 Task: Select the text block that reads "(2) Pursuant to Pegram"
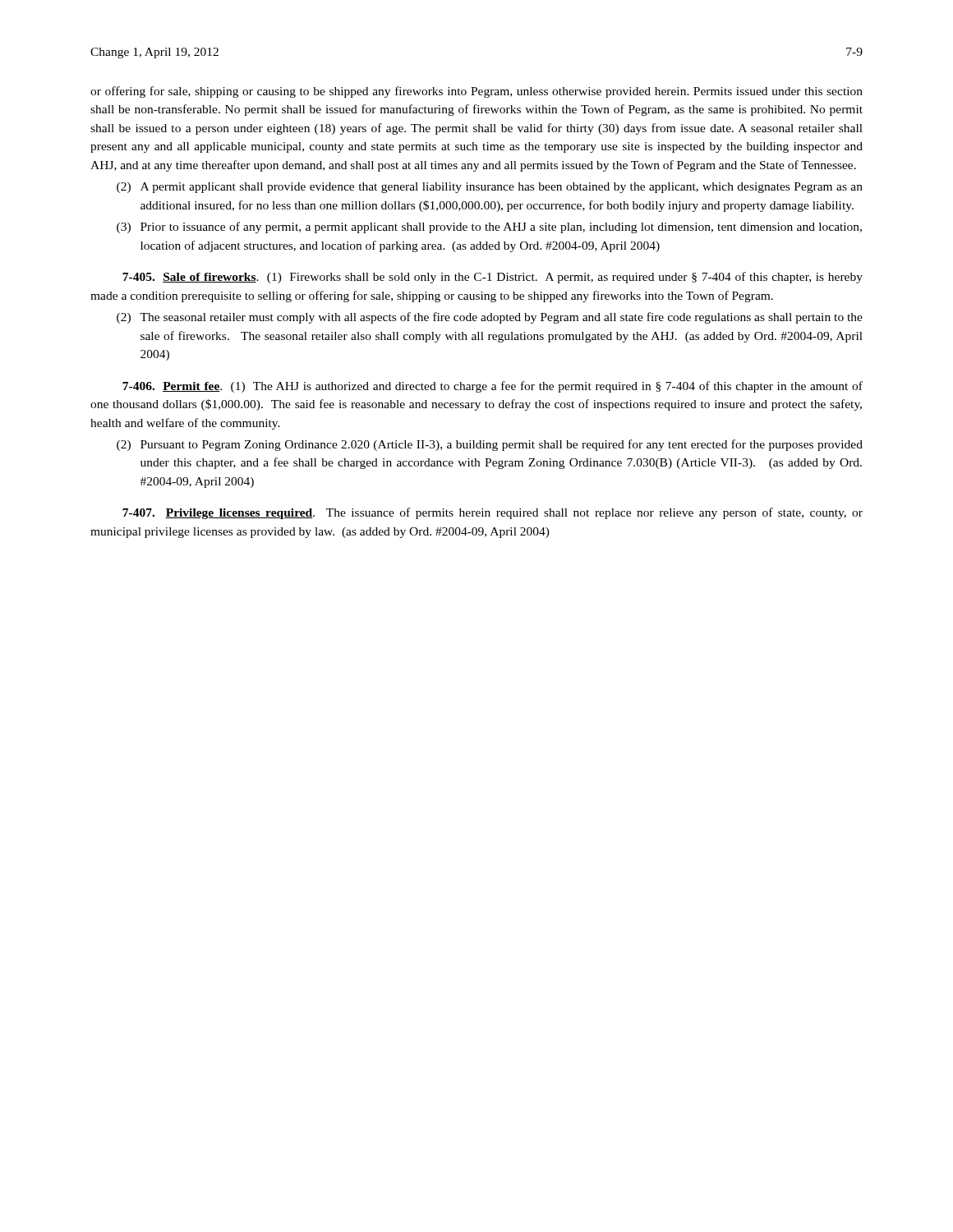pyautogui.click(x=476, y=463)
